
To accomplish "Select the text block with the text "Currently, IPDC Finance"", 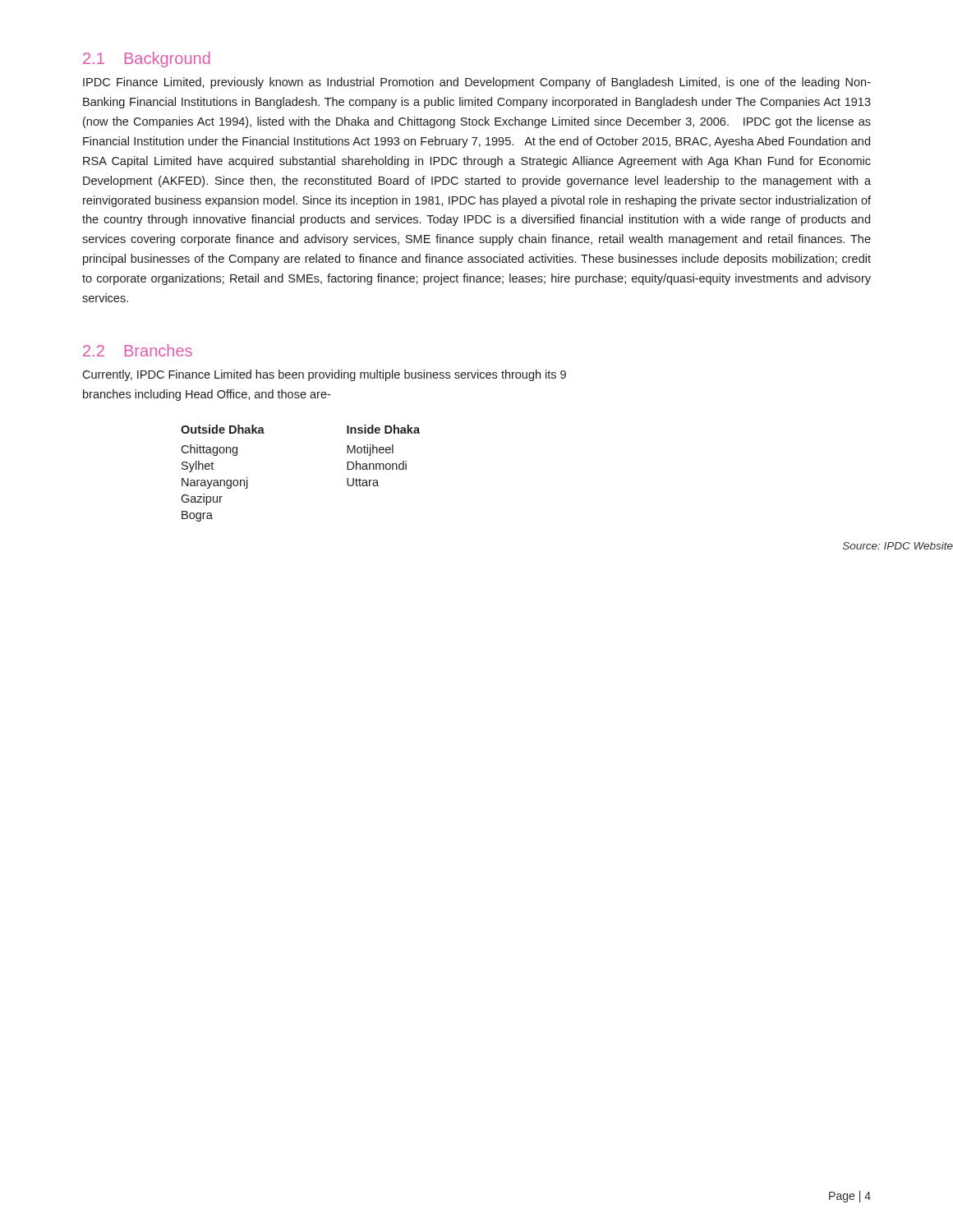I will tap(324, 384).
